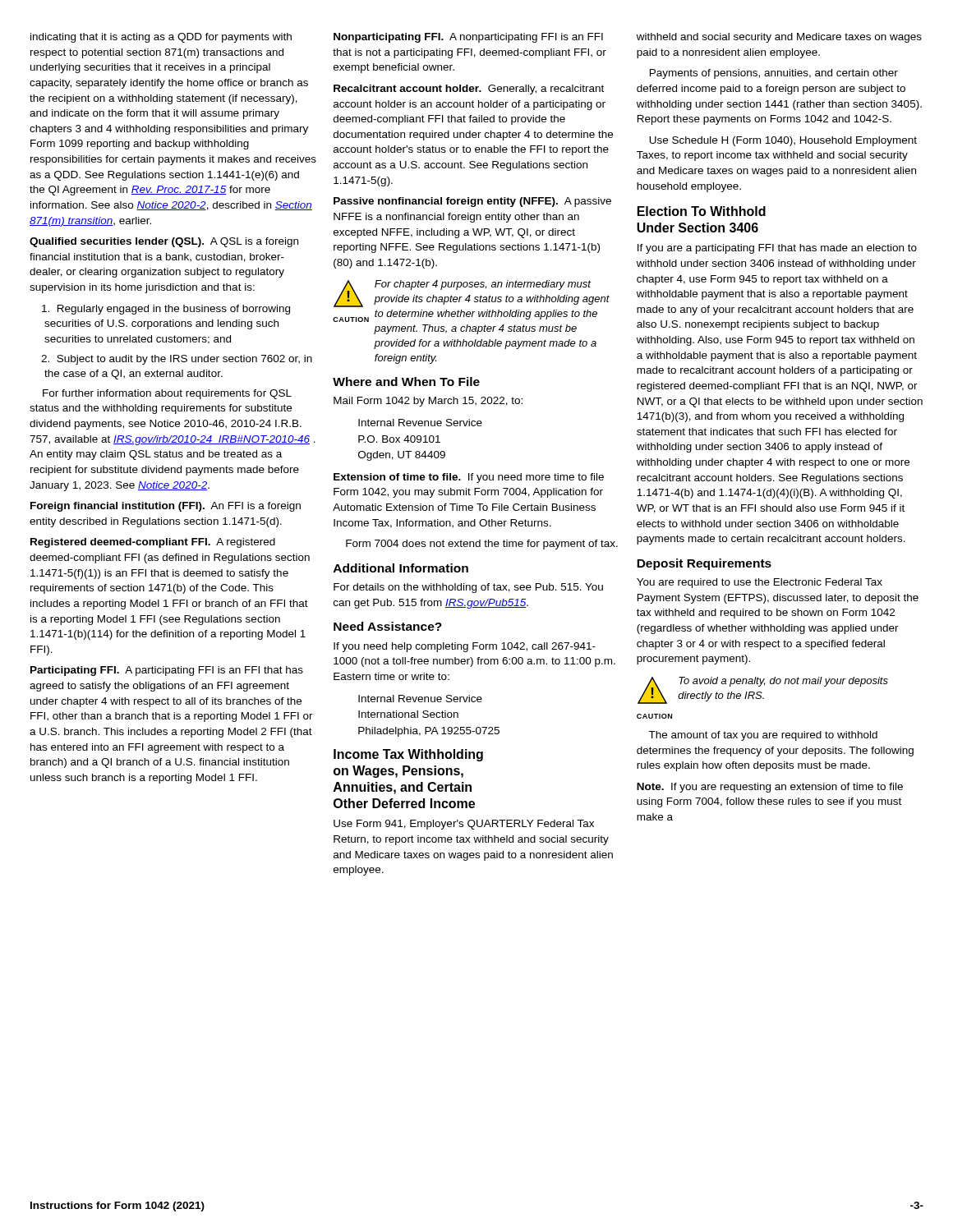Click on the passage starting "Recalcitrant account holder. Generally, a recalcitrant account"
Image resolution: width=953 pixels, height=1232 pixels.
(476, 135)
